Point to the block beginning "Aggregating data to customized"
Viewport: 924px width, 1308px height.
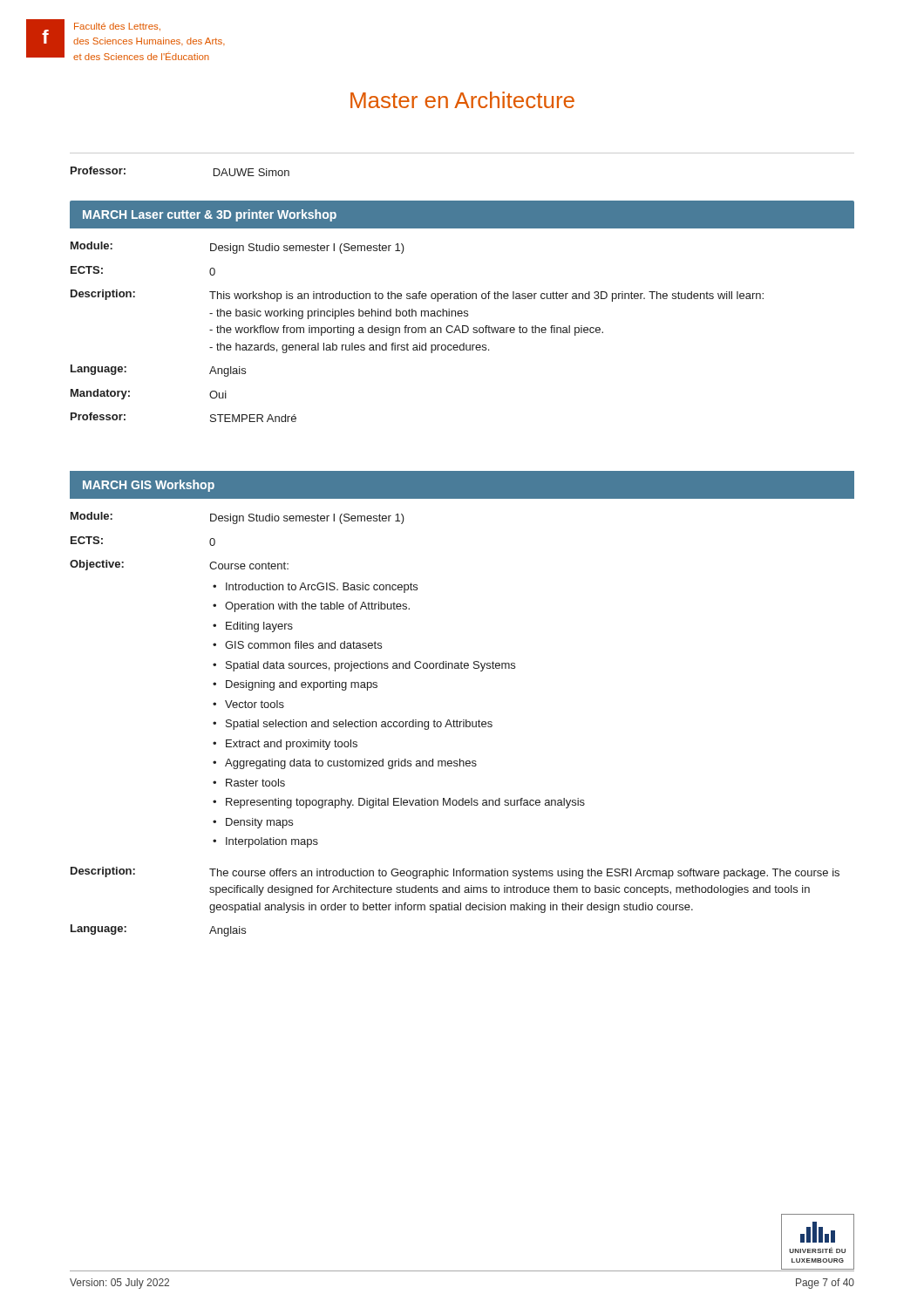point(351,763)
